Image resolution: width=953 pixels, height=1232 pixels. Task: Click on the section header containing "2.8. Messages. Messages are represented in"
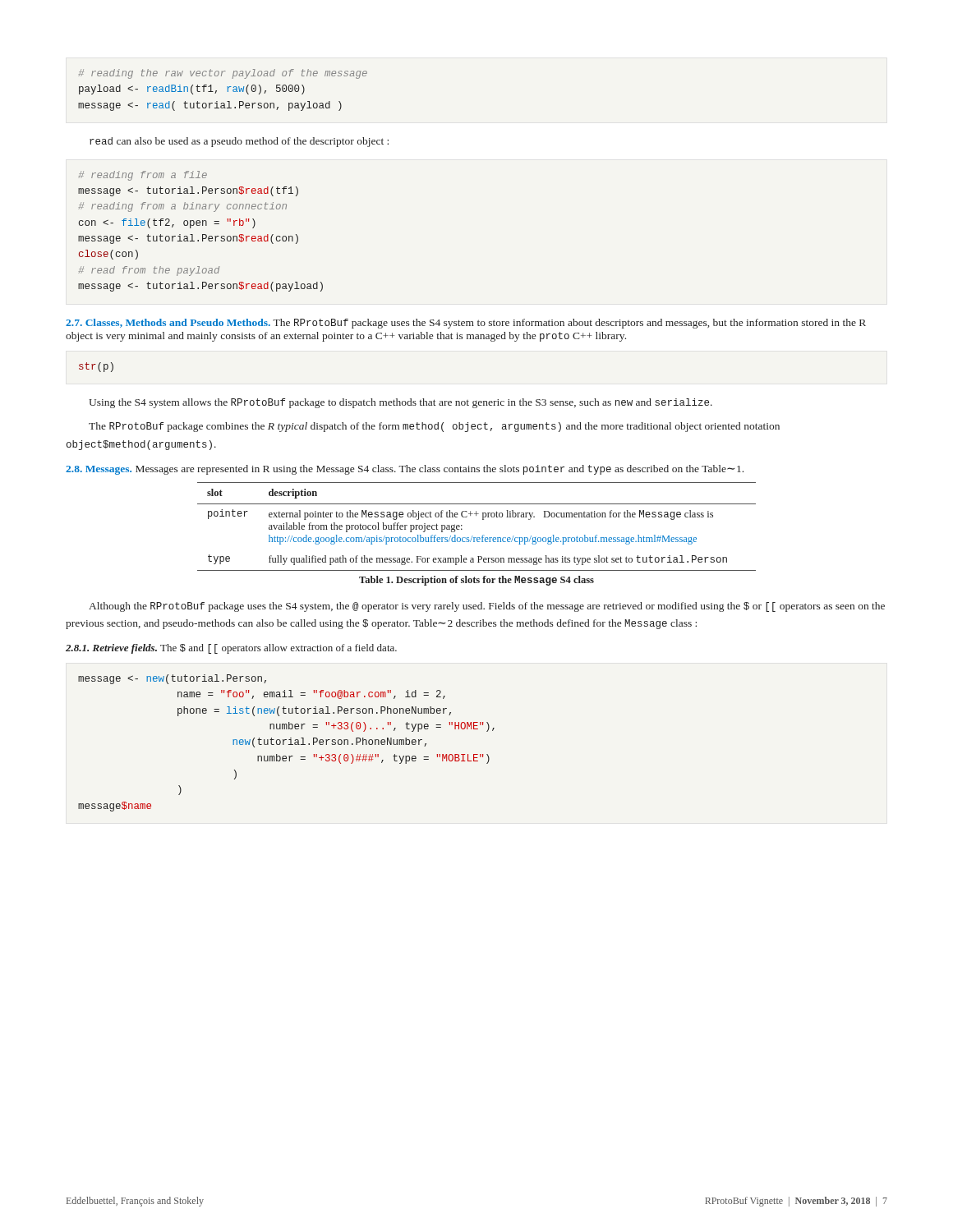(405, 469)
